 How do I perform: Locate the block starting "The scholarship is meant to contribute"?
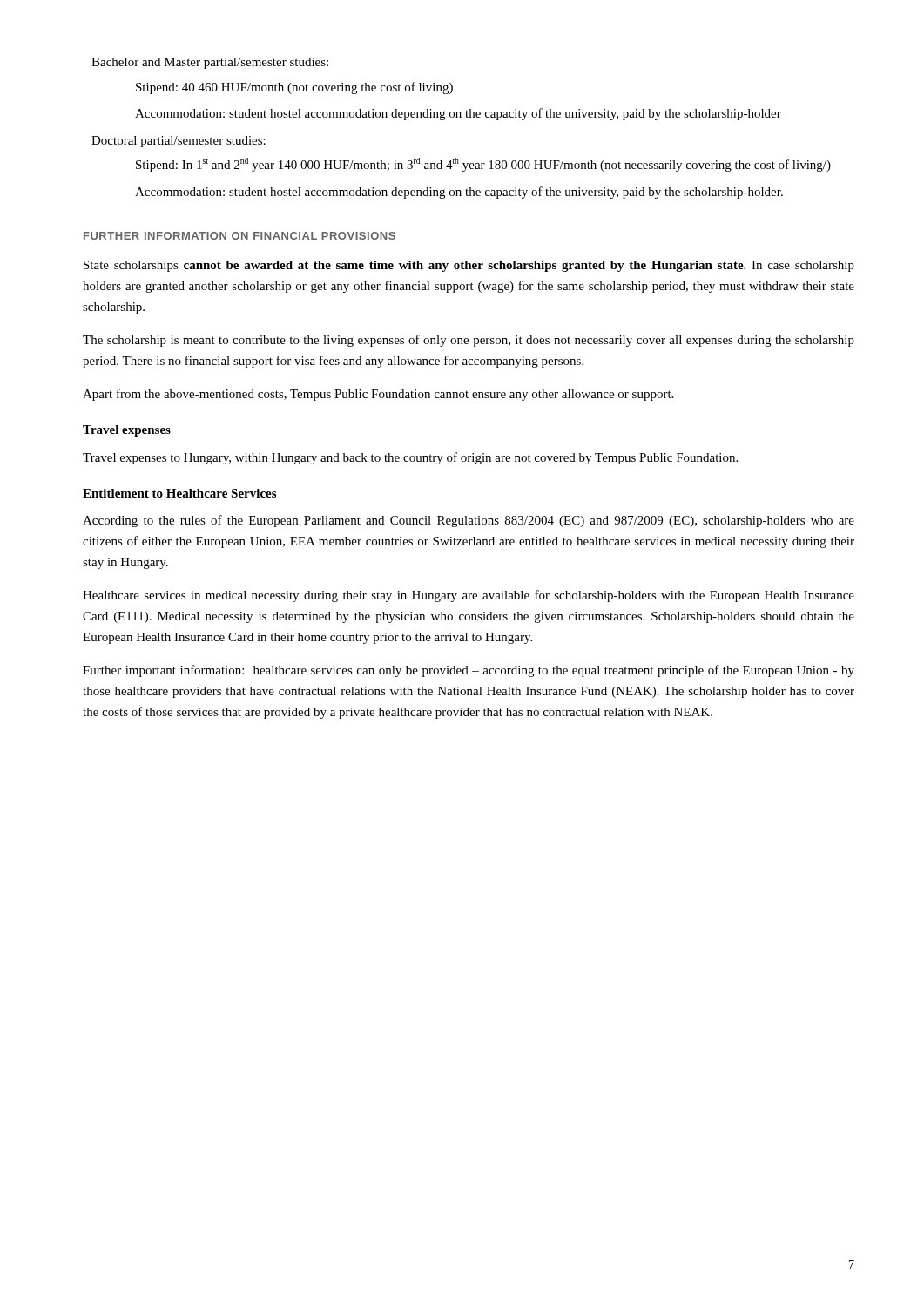469,350
